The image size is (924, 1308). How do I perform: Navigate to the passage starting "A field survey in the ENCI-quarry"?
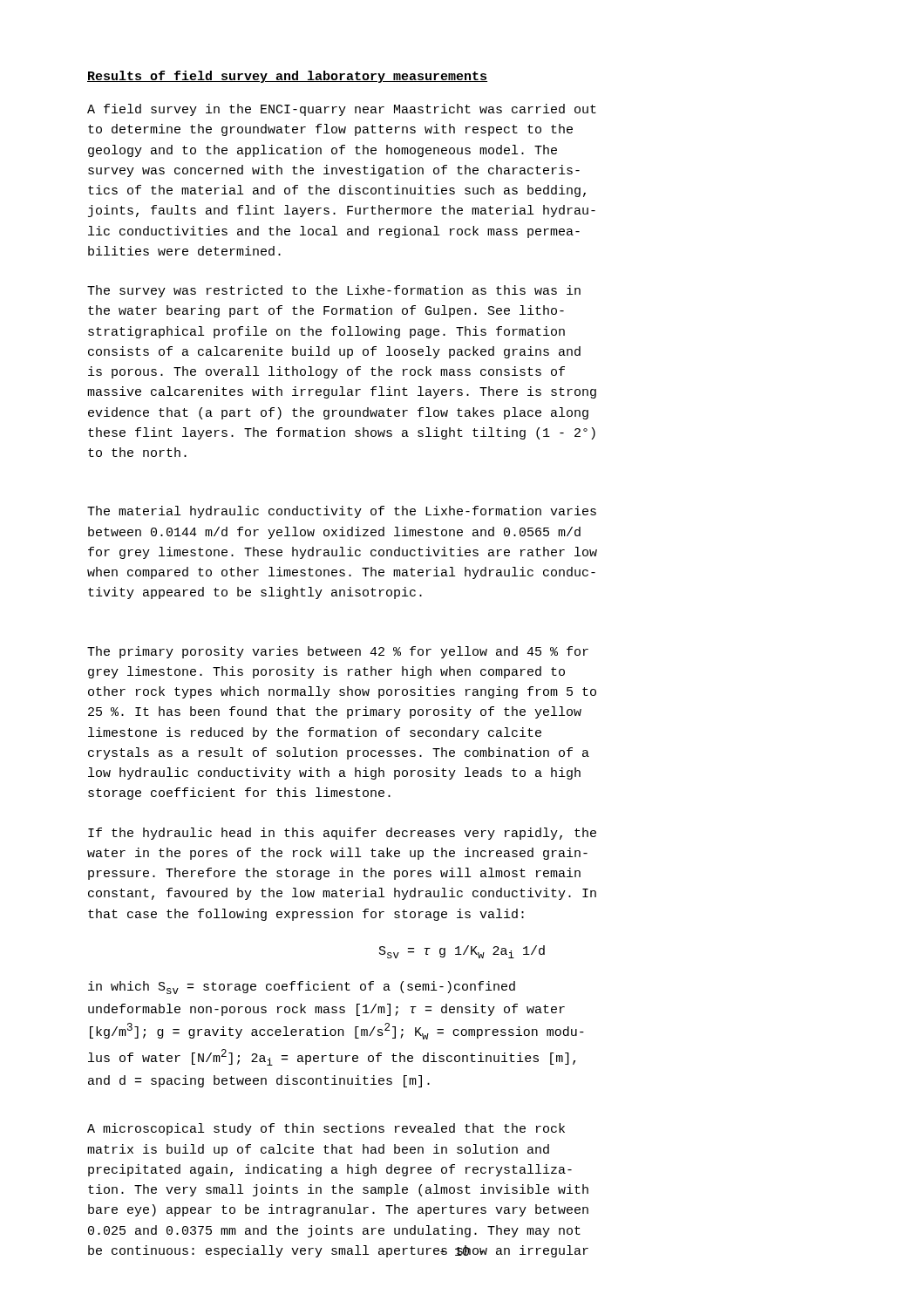(x=342, y=181)
